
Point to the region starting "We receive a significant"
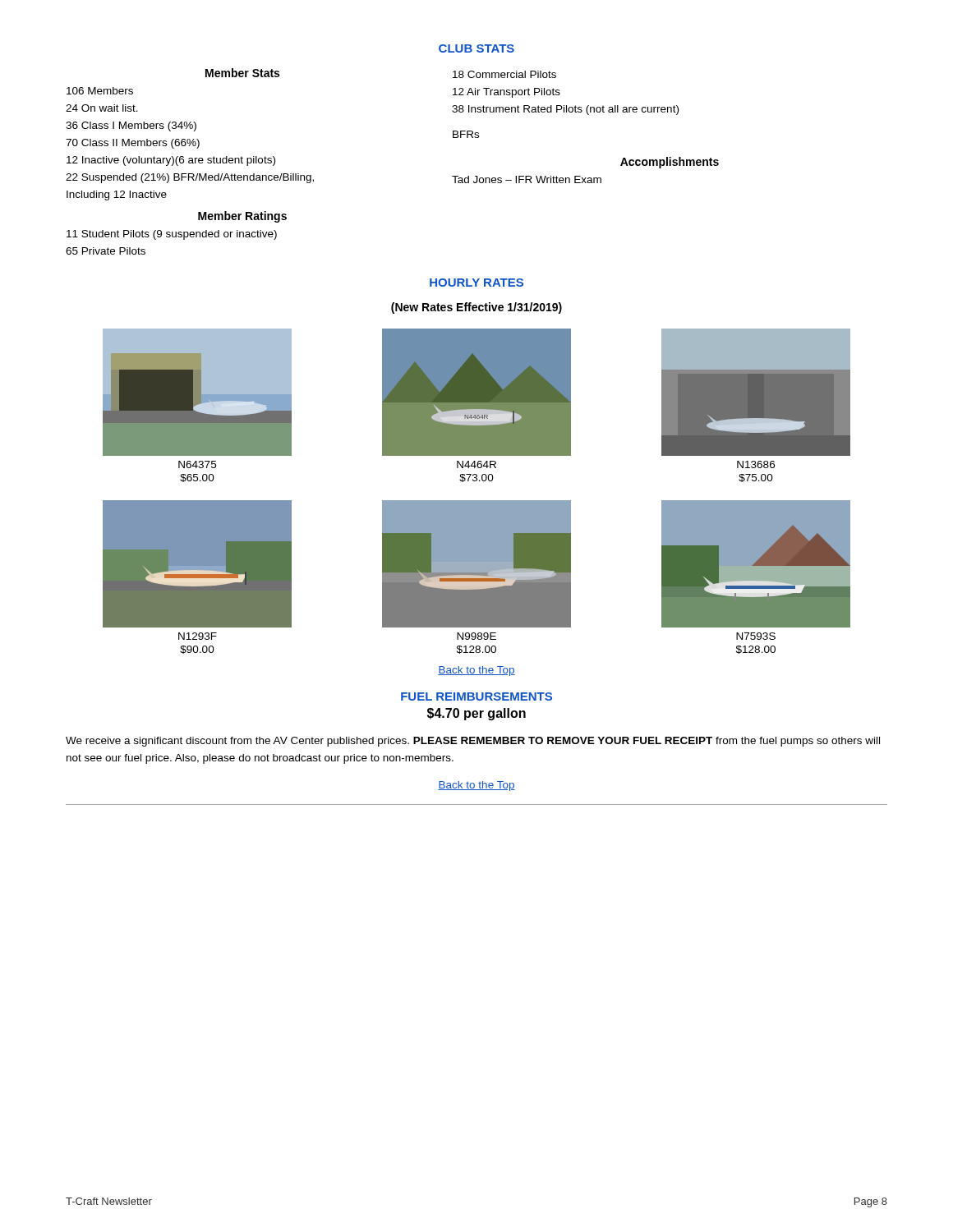point(473,749)
